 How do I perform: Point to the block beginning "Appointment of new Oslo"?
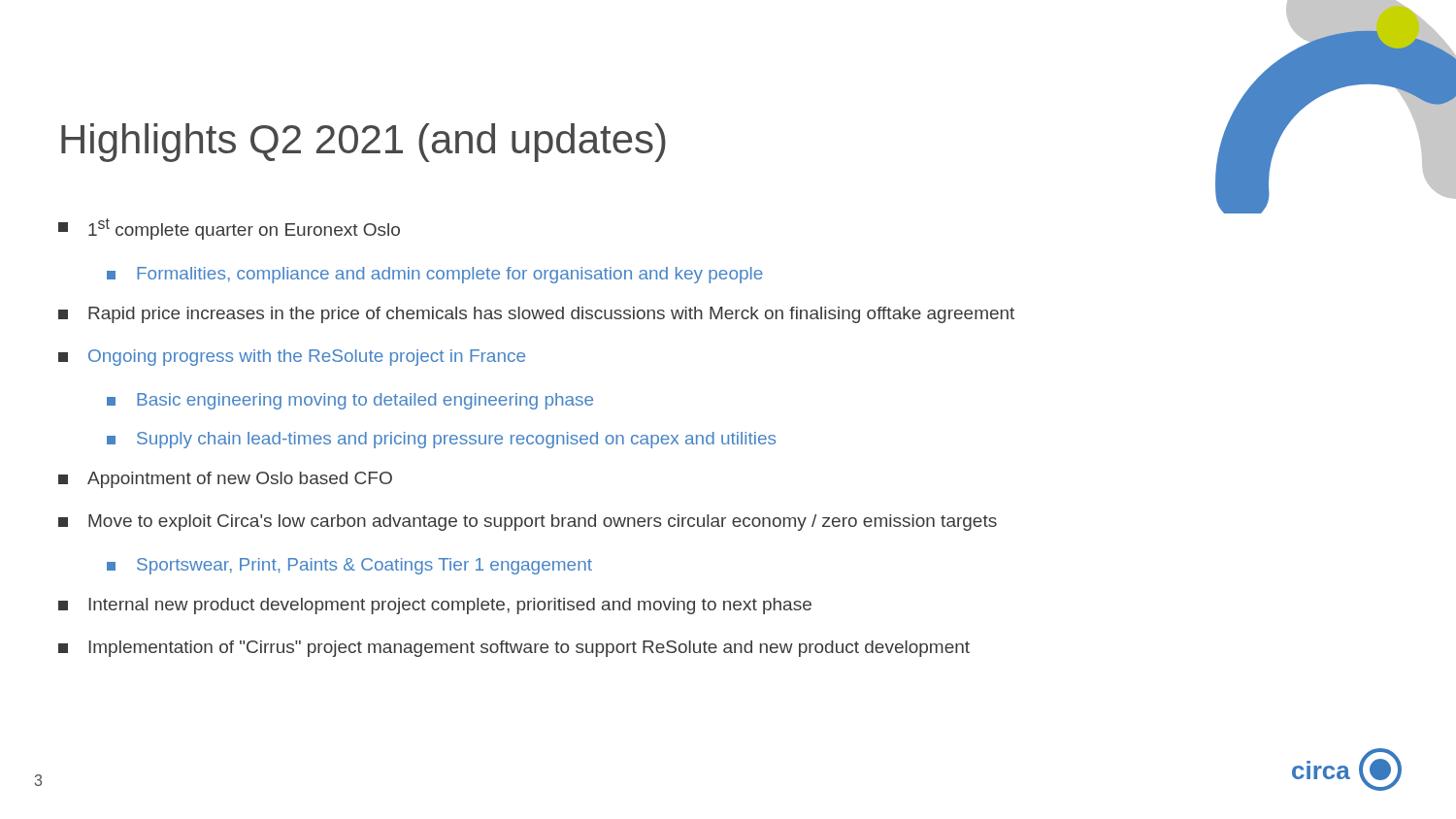225,480
